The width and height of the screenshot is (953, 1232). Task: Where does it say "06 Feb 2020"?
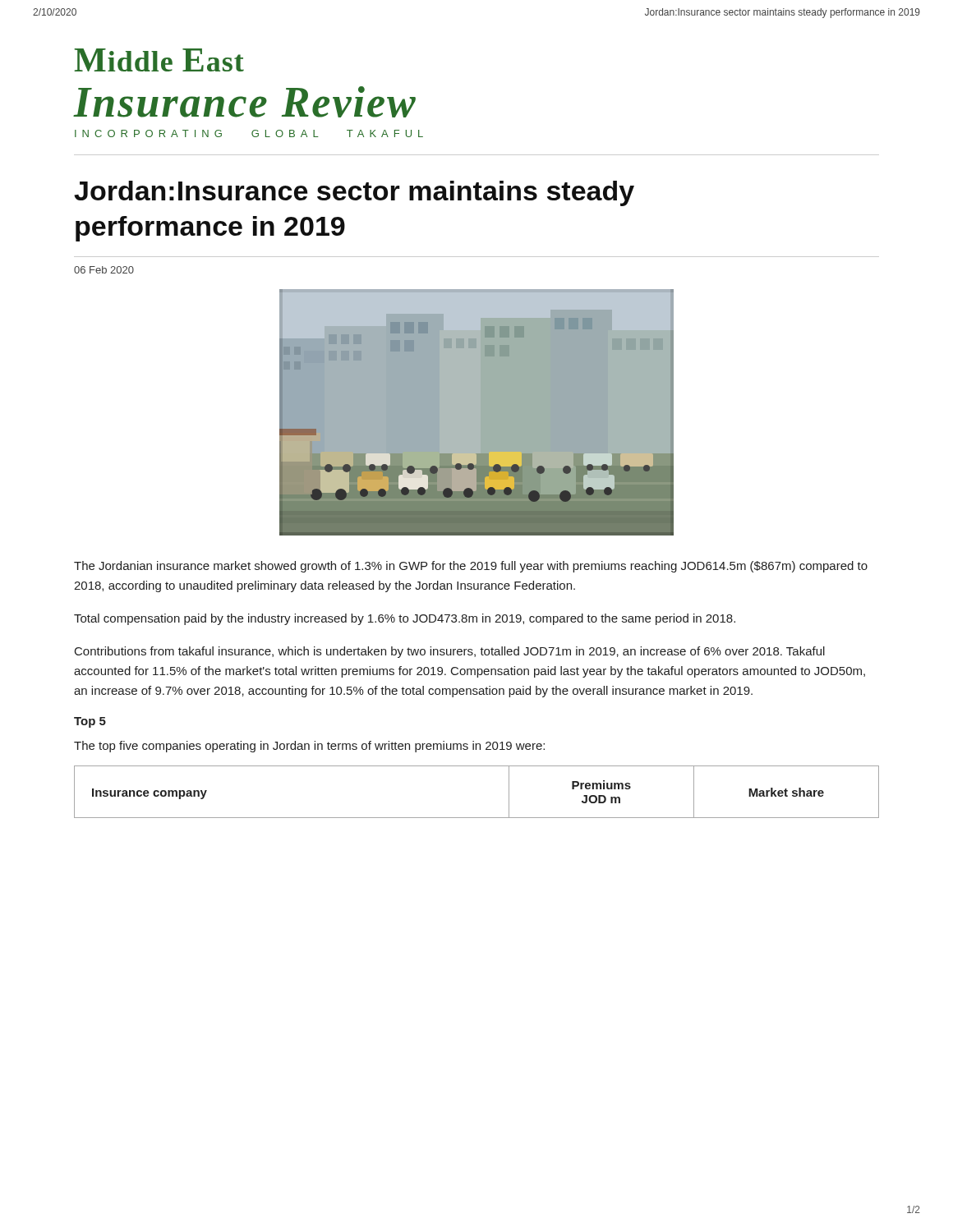[x=104, y=270]
